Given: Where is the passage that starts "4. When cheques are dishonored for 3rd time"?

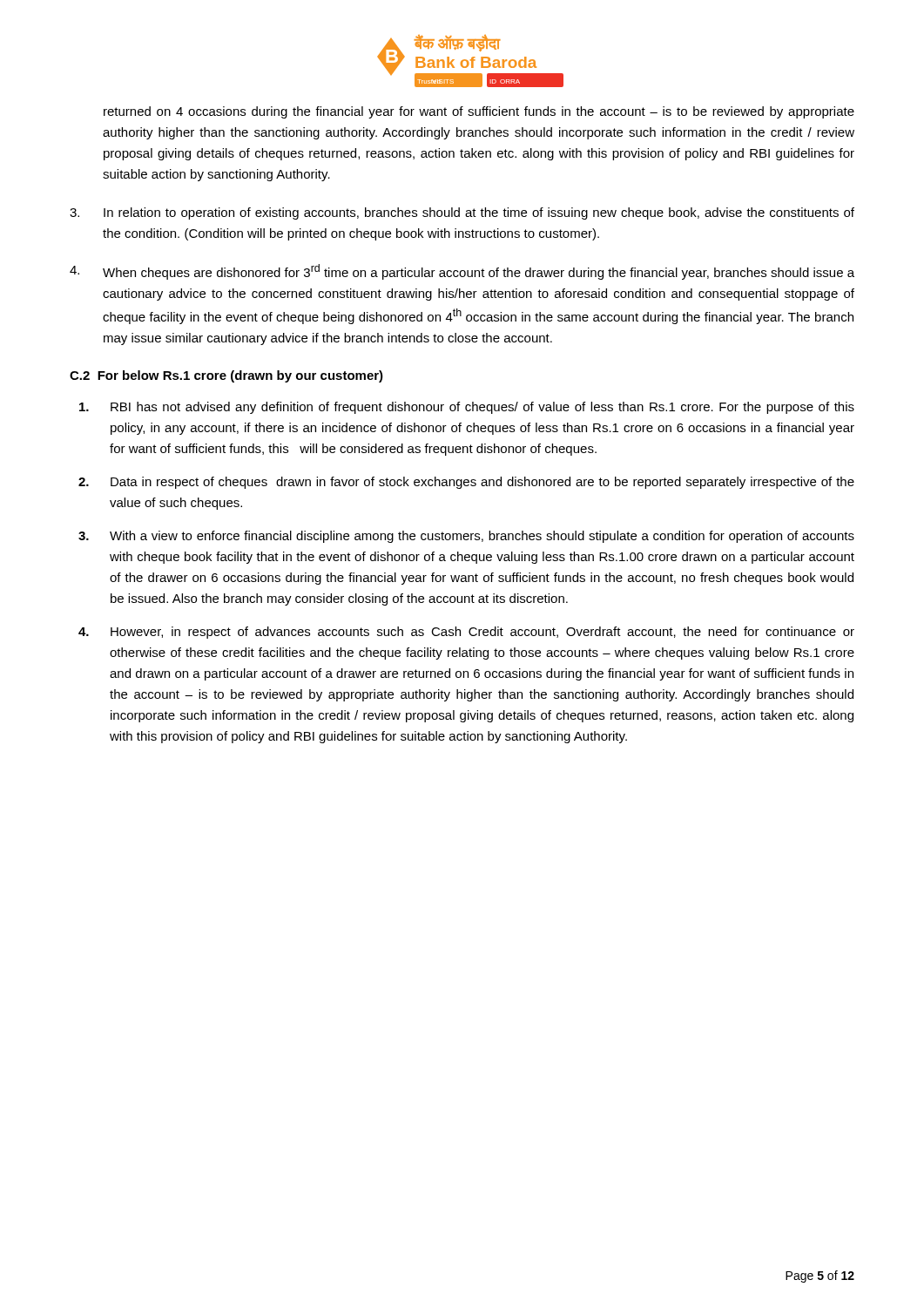Looking at the screenshot, I should pos(462,304).
